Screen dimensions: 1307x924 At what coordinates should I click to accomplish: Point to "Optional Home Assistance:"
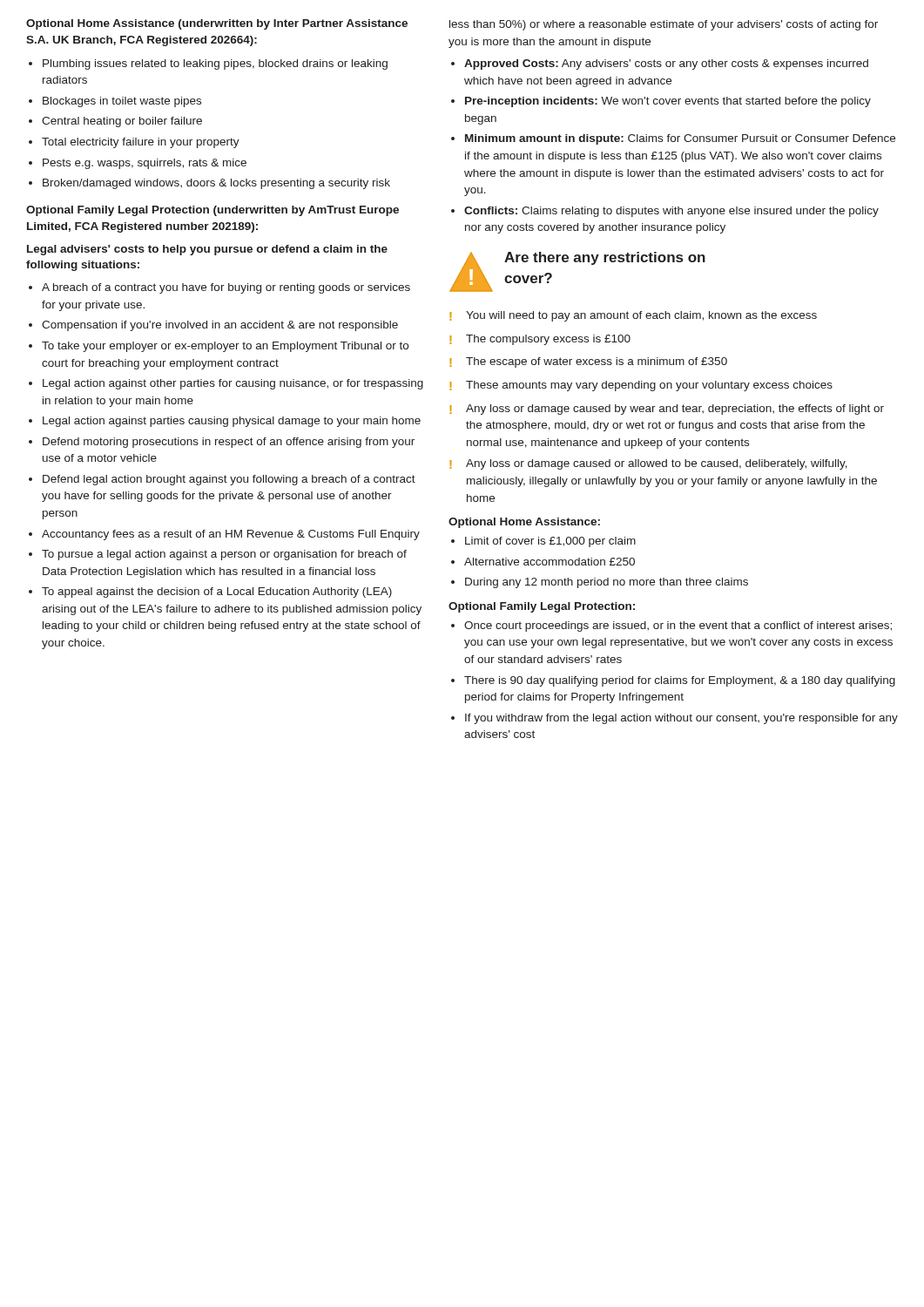tap(525, 522)
